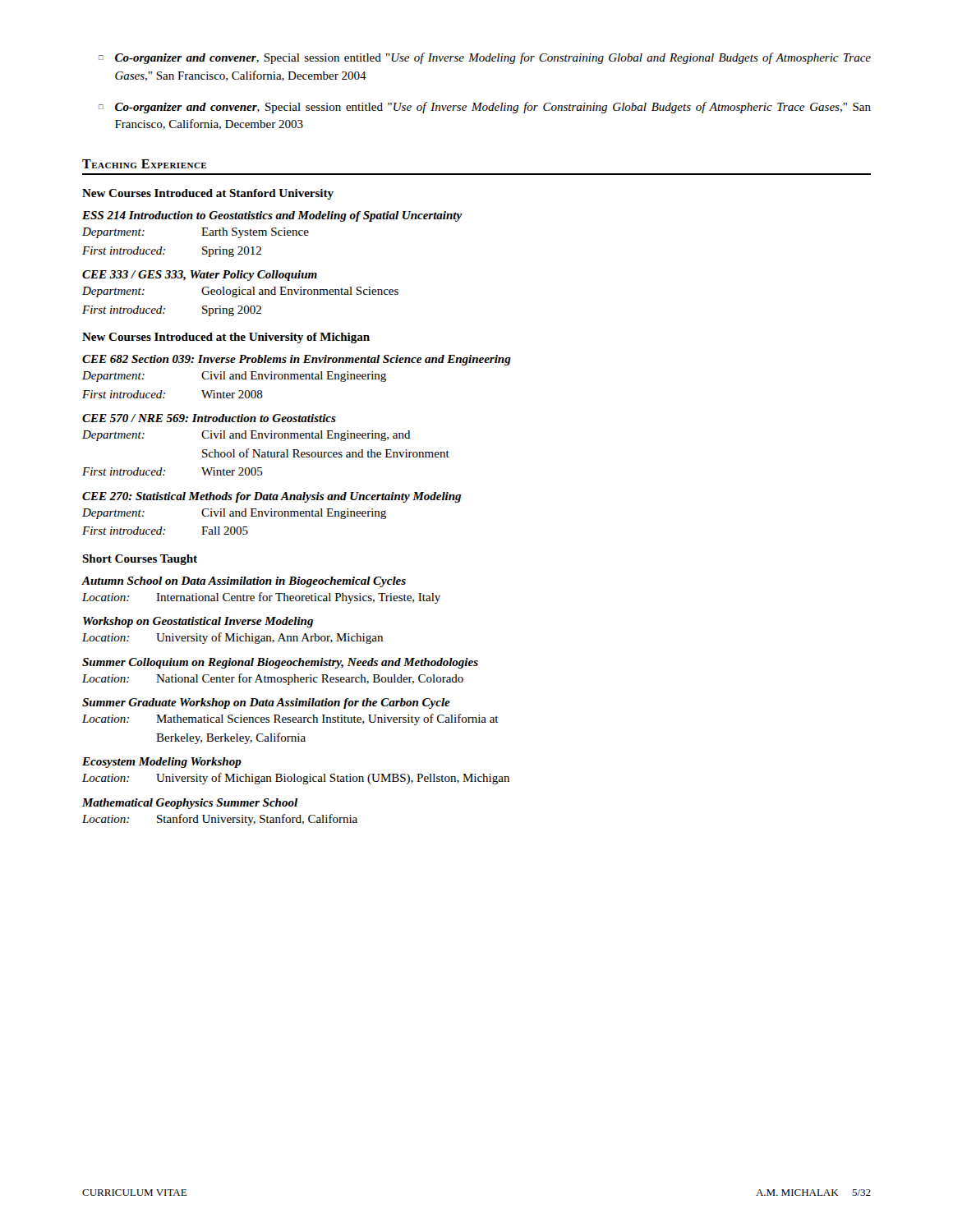This screenshot has height=1232, width=953.
Task: Locate the passage starting "ESS 214 Introduction to"
Action: [272, 216]
